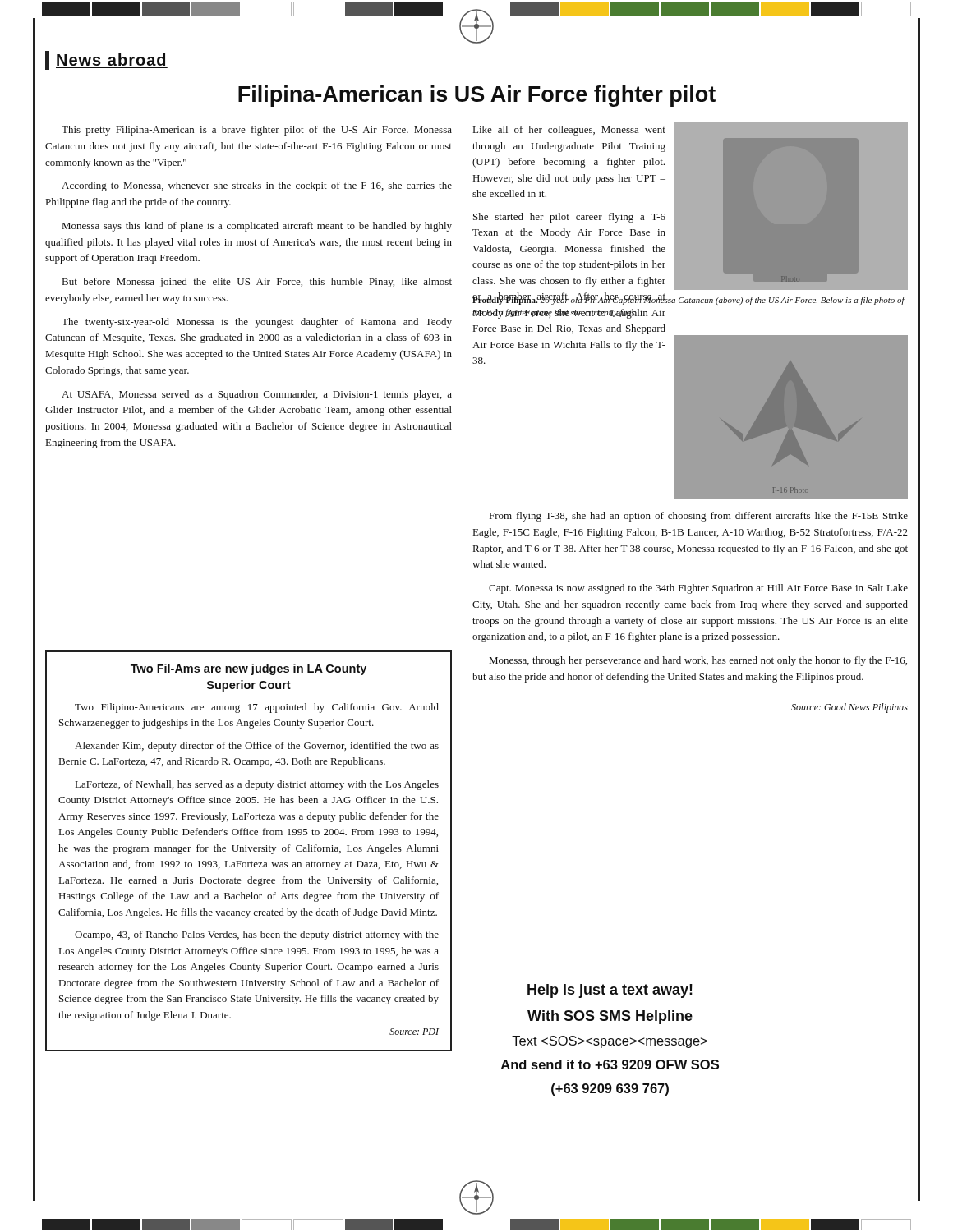Click on the text block starting "At USAFA, Monessa served"

[x=248, y=418]
